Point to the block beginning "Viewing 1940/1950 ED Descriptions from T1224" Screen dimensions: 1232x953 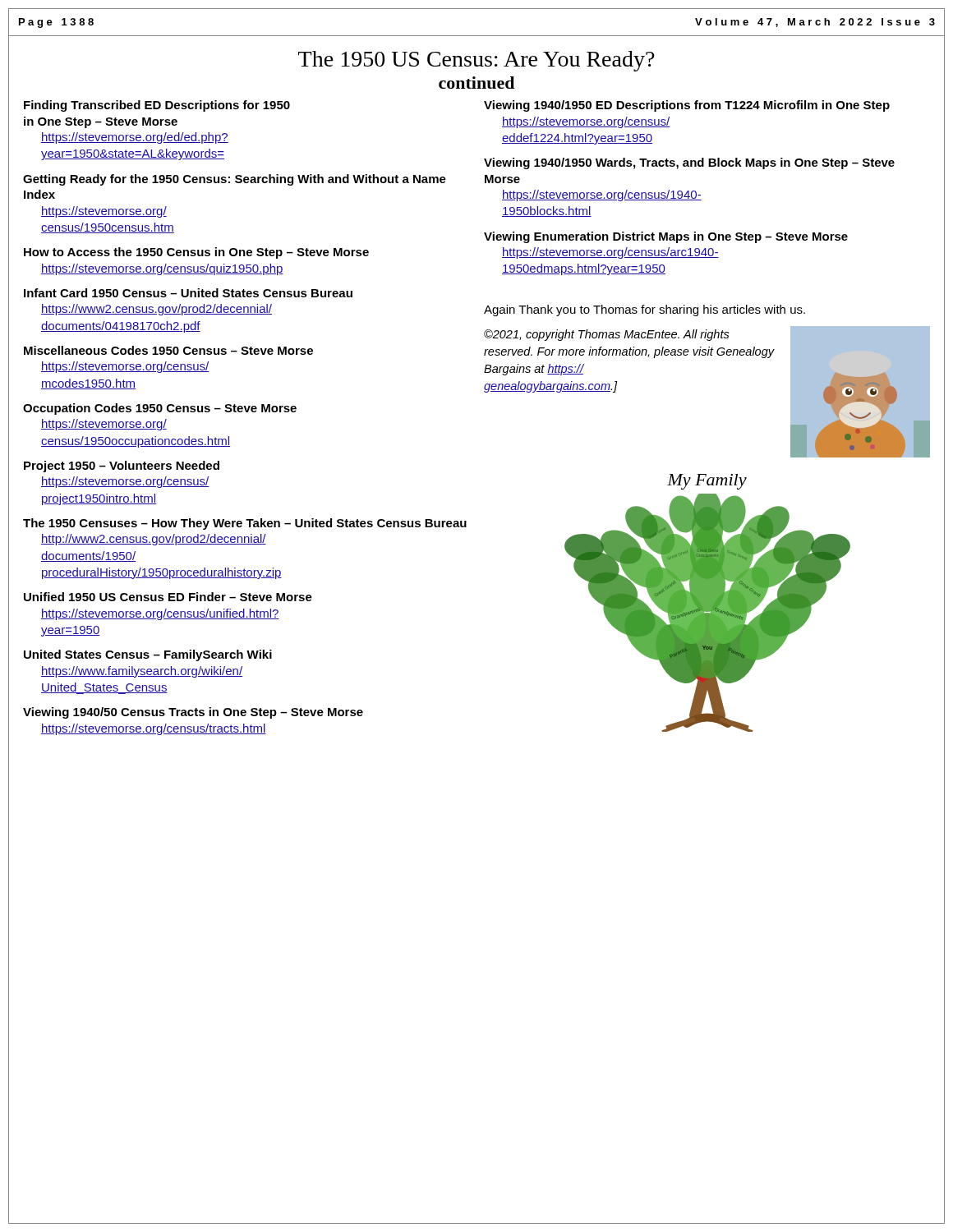687,106
